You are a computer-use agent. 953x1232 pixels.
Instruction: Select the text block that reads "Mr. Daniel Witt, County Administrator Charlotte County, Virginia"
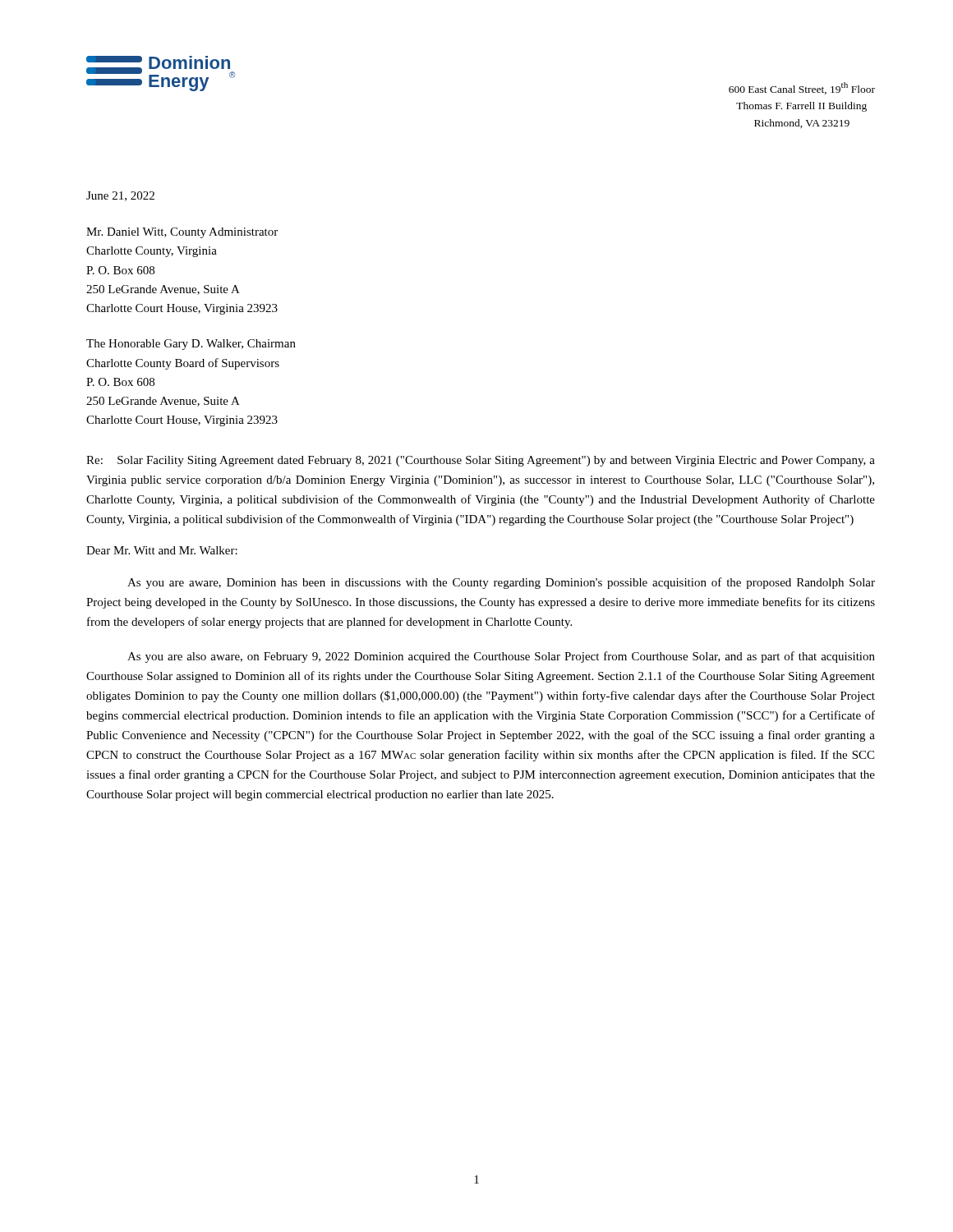point(182,233)
